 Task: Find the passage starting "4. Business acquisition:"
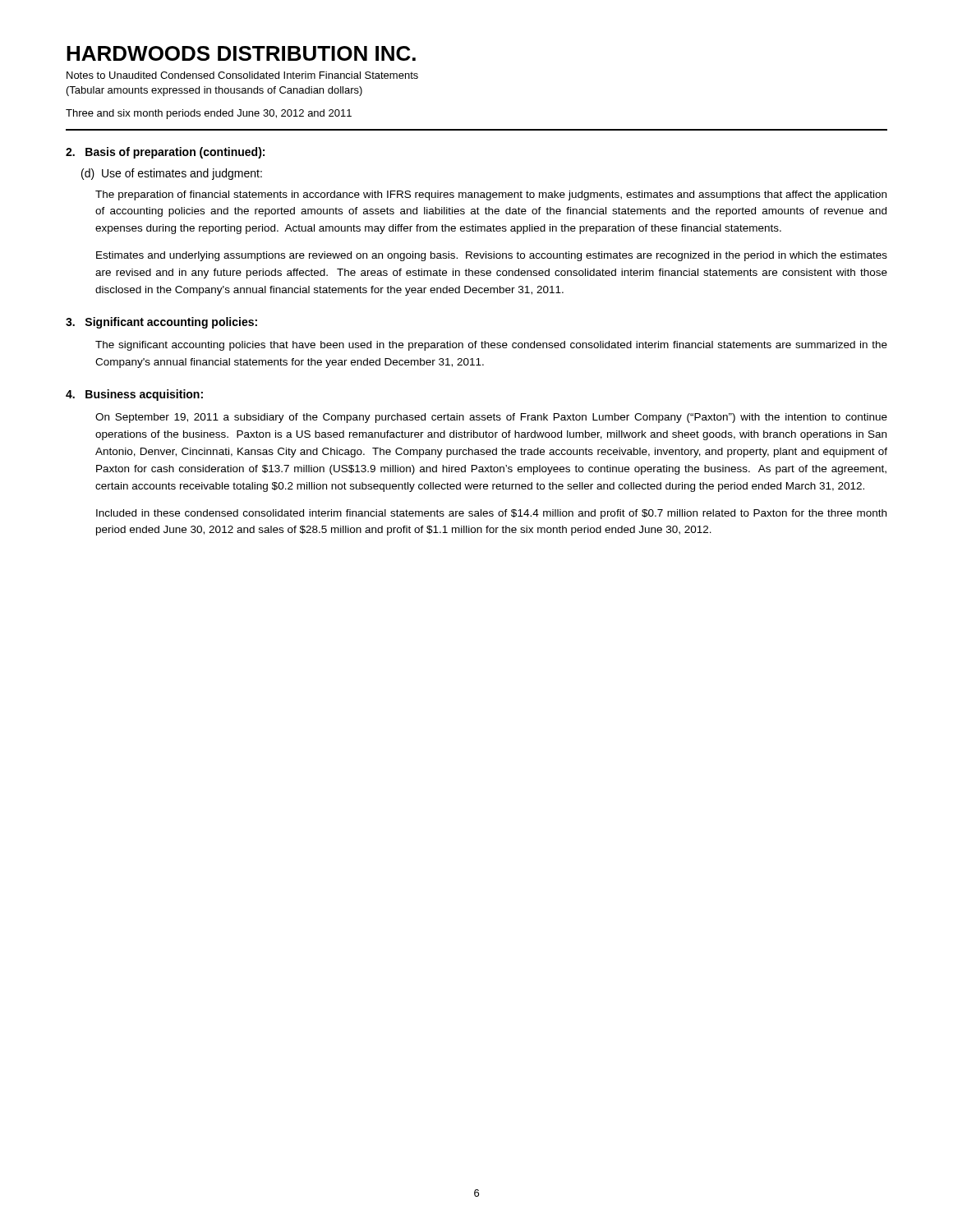tap(135, 394)
